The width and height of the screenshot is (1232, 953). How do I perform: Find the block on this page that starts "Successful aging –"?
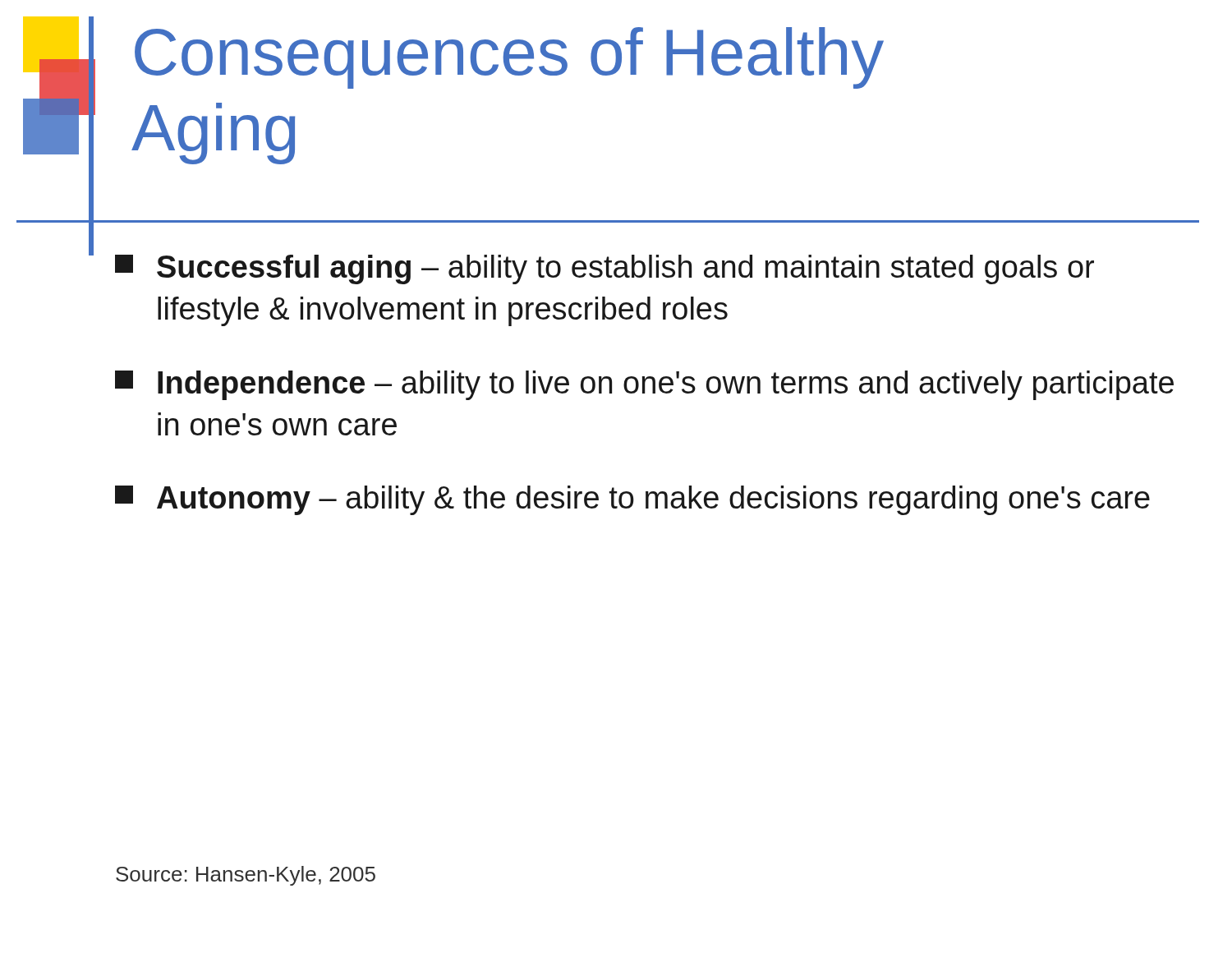tap(649, 289)
